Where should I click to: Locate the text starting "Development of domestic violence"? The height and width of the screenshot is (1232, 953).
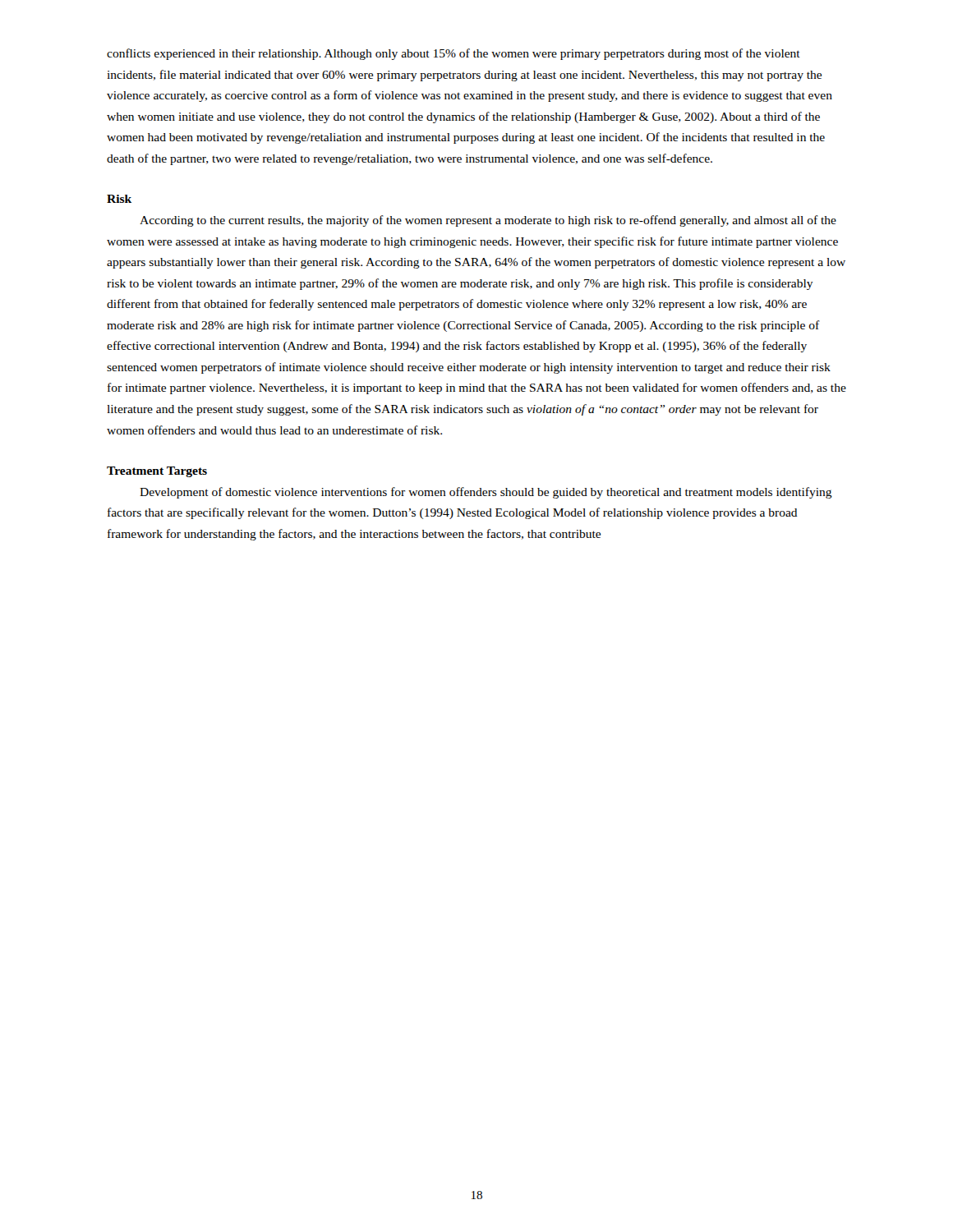coord(476,513)
